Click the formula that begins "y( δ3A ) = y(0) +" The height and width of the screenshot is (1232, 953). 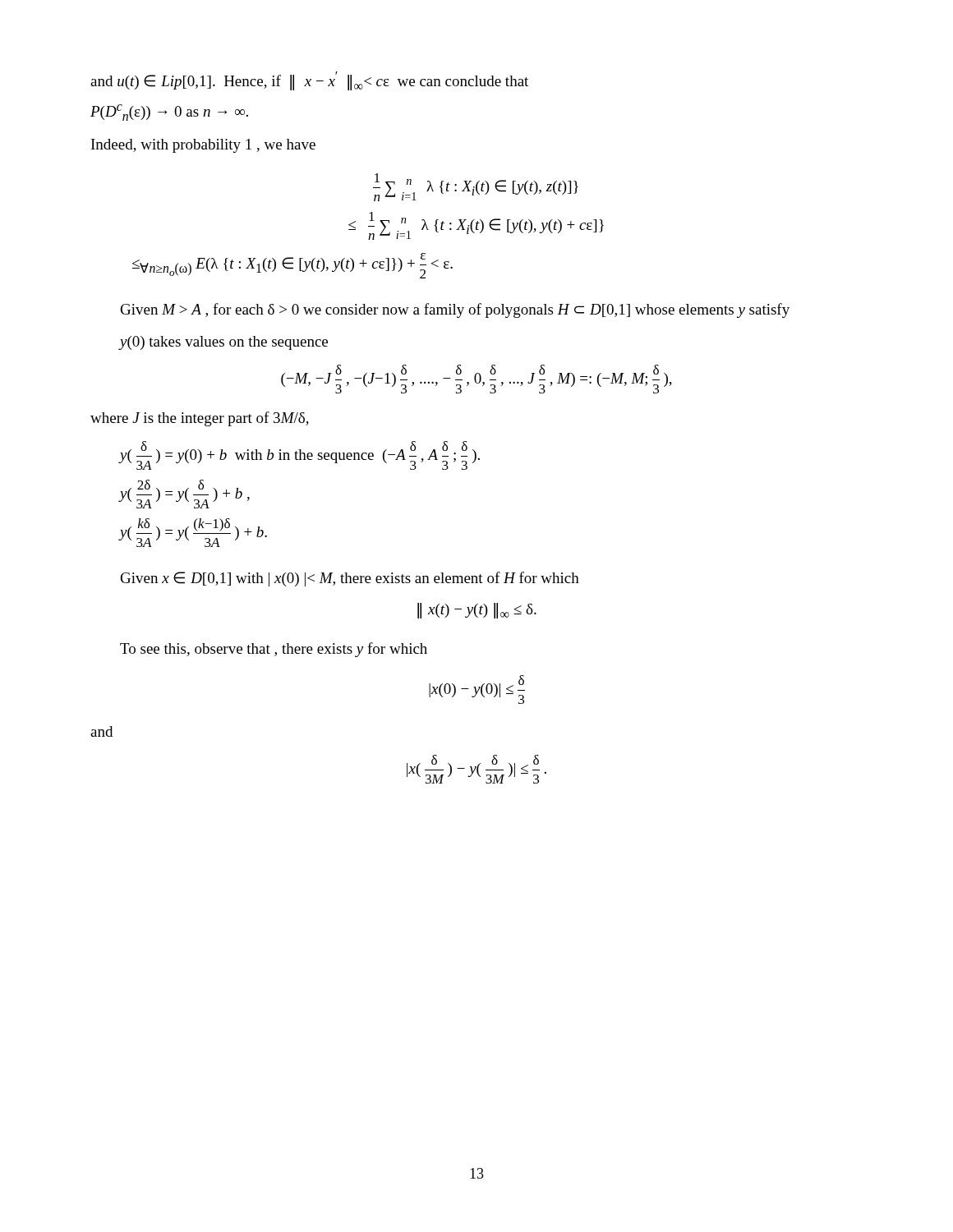(x=300, y=457)
